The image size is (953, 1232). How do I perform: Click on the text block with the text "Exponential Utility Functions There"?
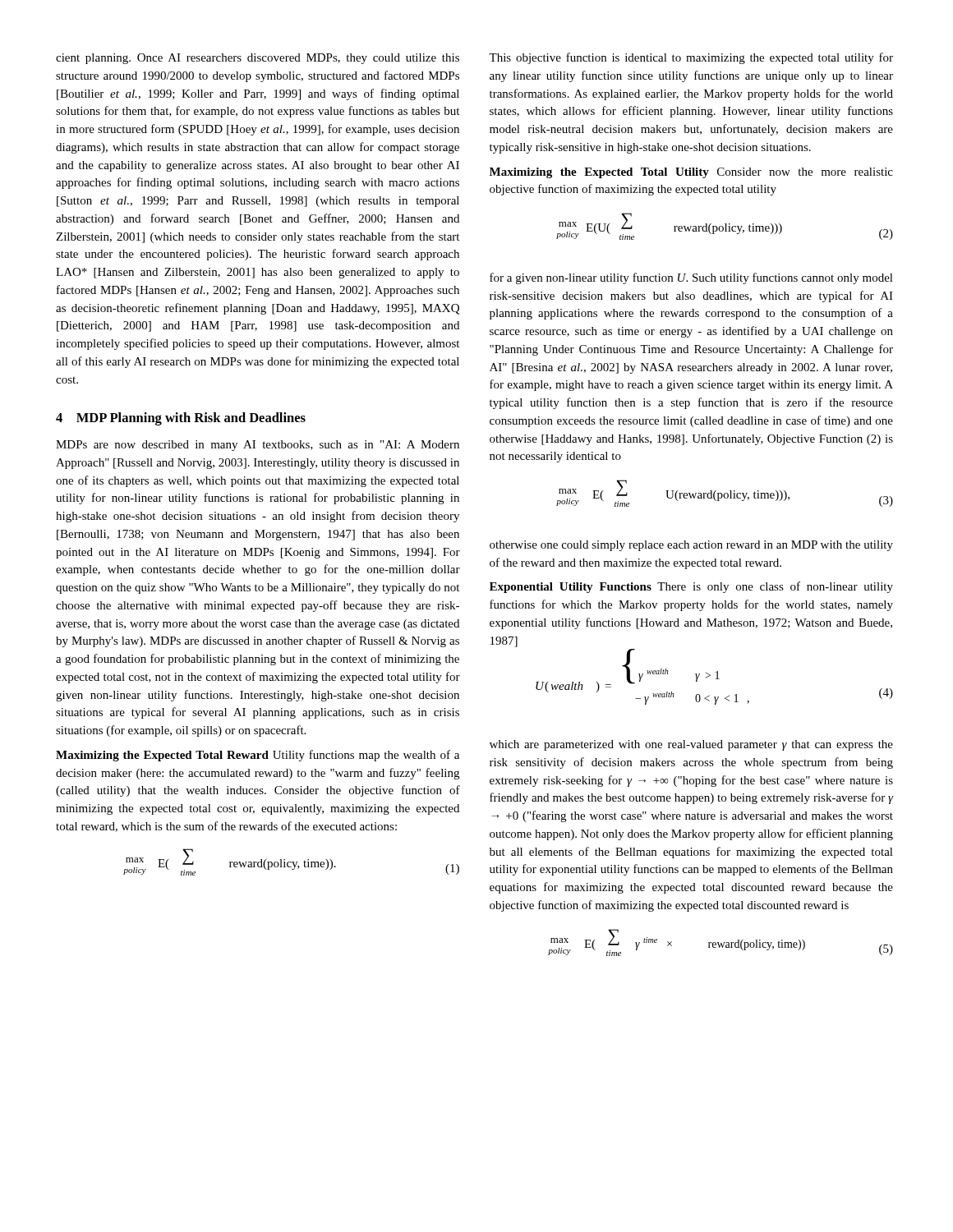pyautogui.click(x=691, y=614)
